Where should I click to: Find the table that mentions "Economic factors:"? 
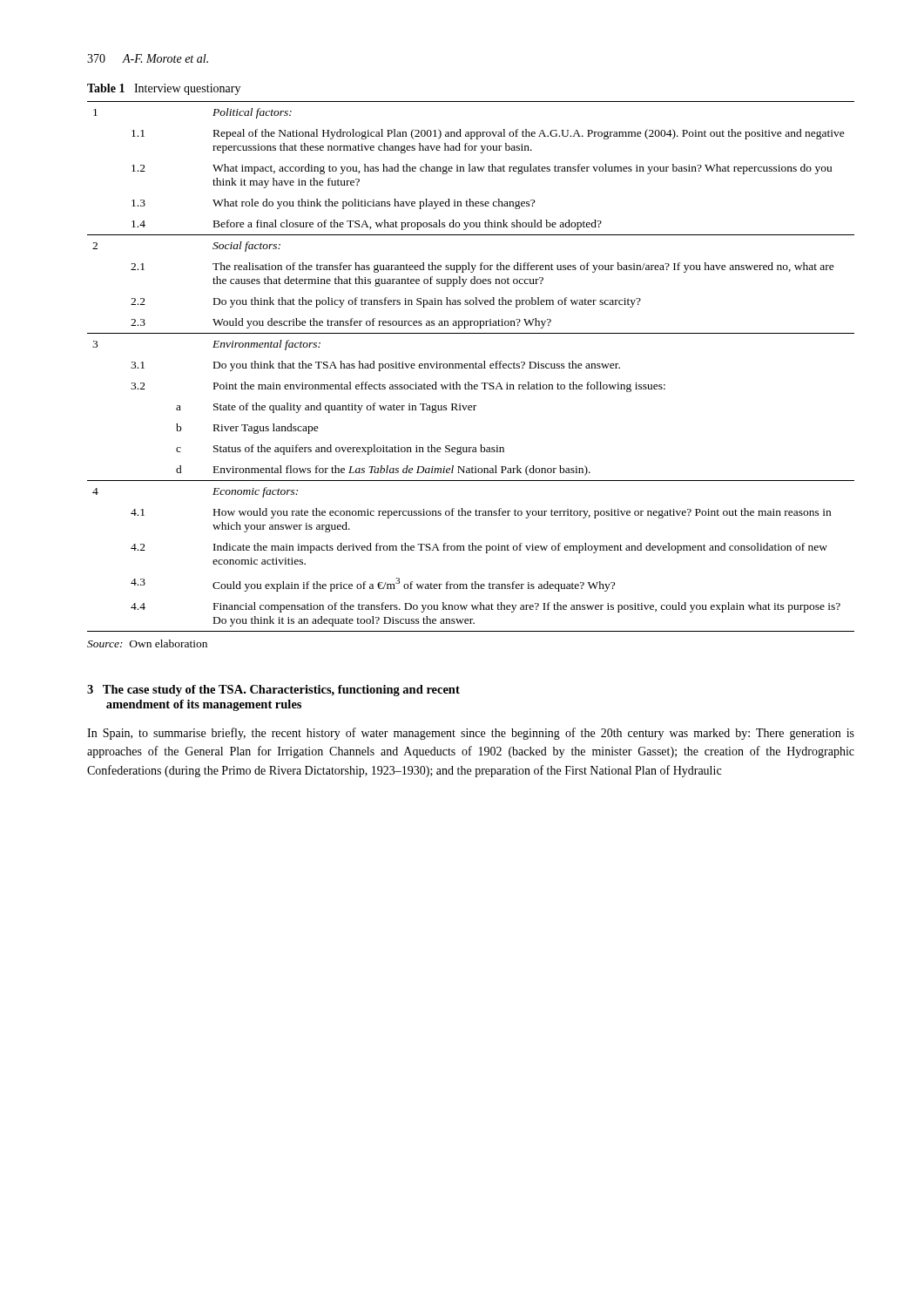(471, 366)
